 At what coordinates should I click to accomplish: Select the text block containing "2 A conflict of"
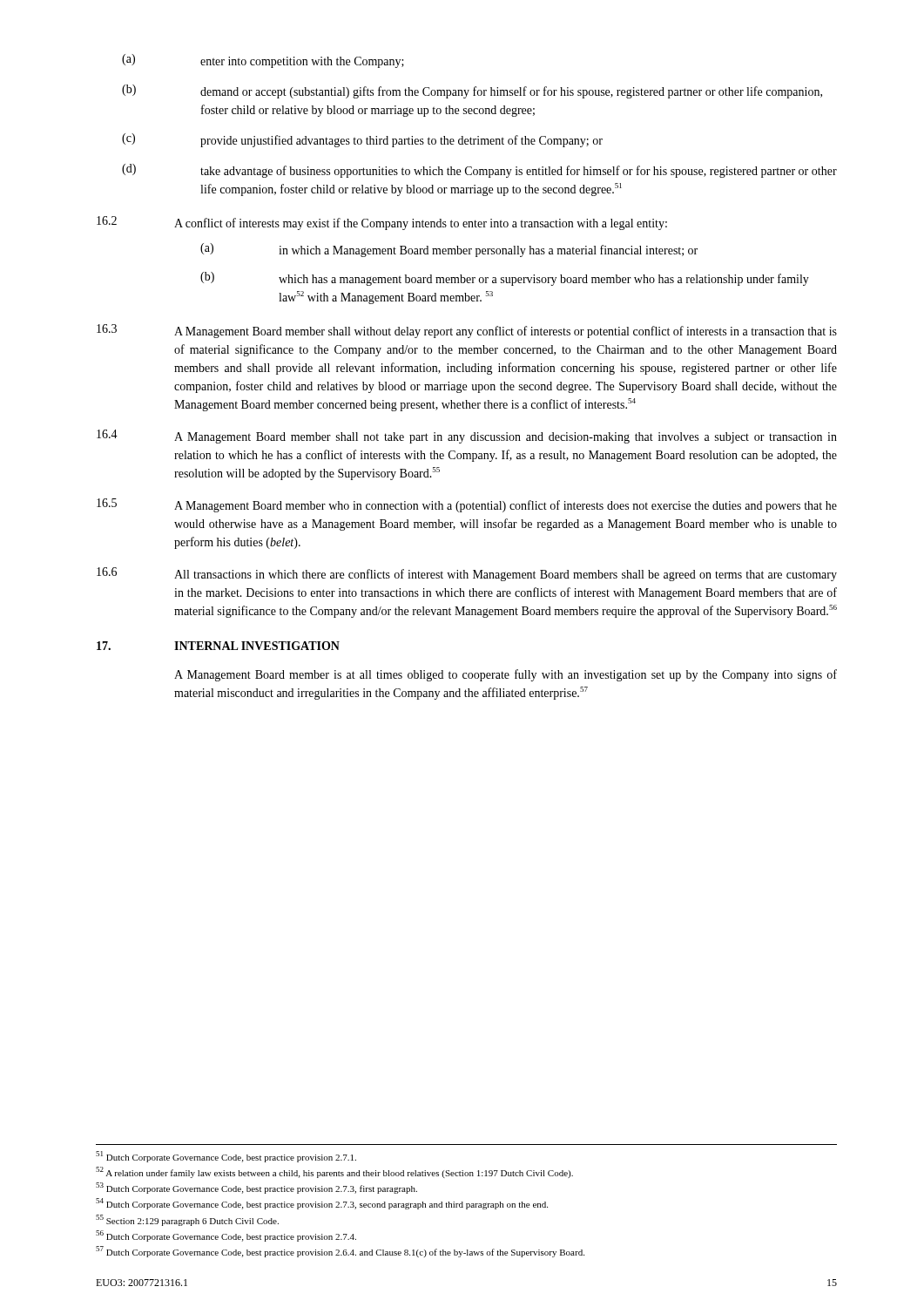point(466,223)
